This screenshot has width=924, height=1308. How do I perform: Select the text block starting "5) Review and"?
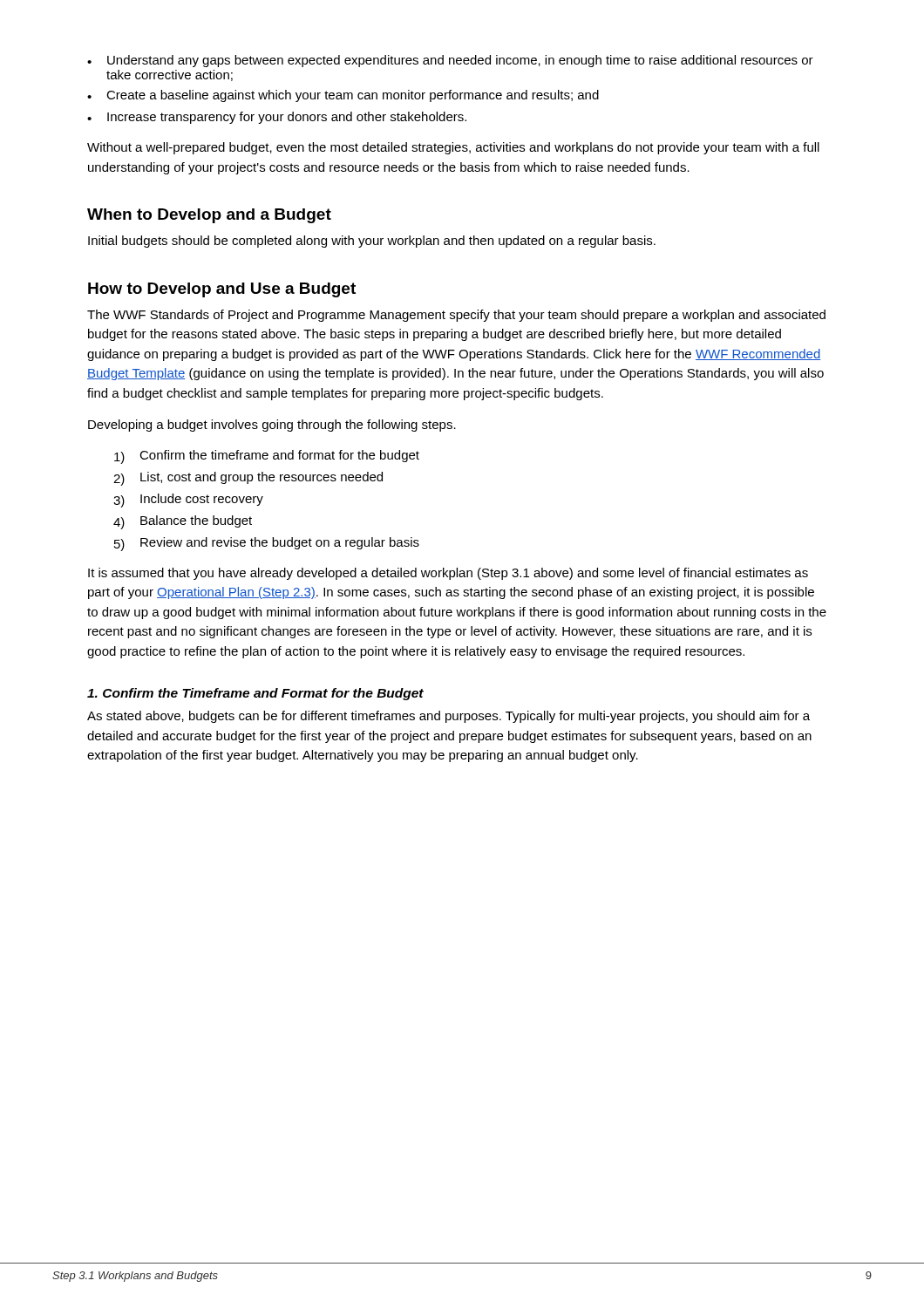(266, 542)
